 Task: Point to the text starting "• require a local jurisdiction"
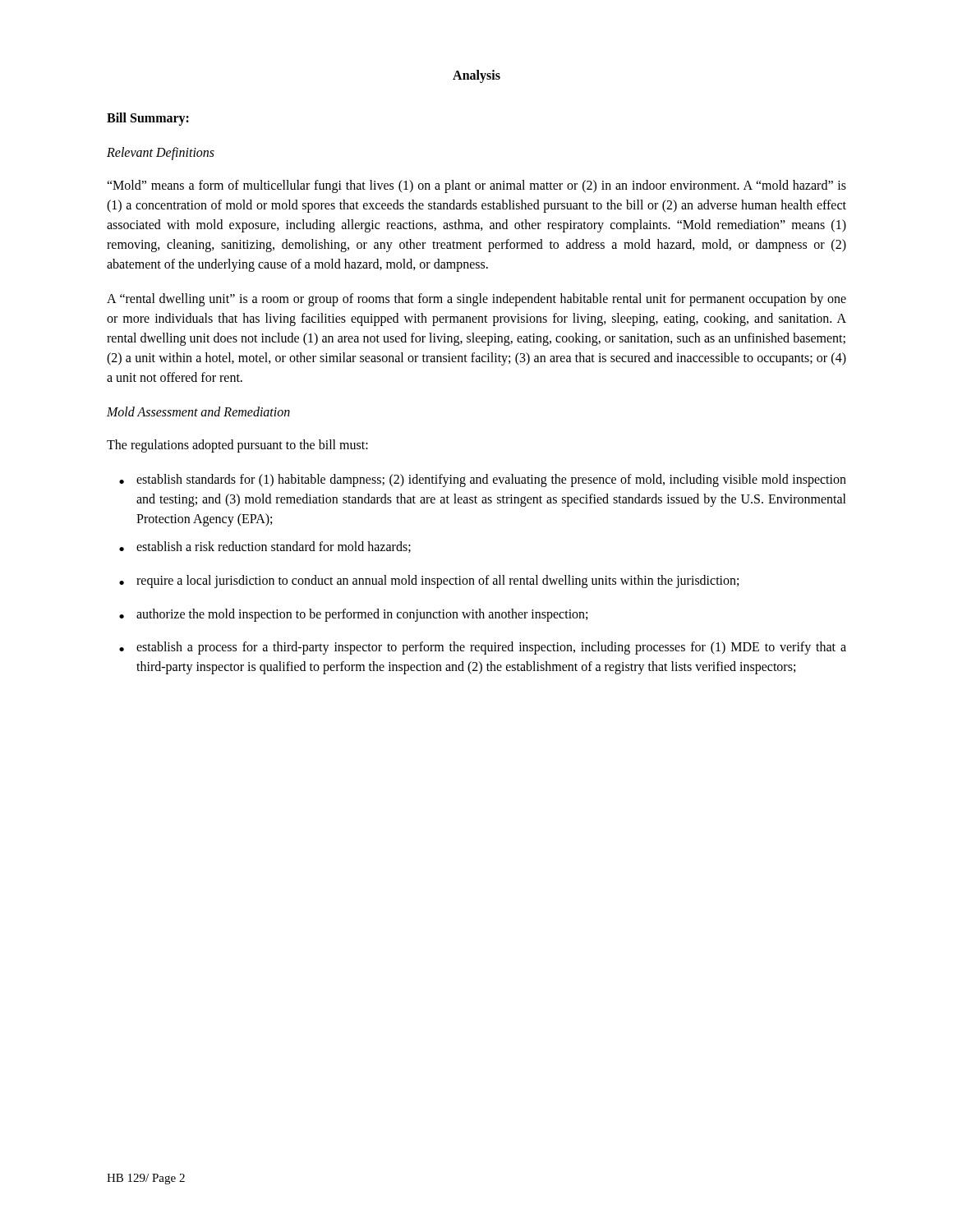pyautogui.click(x=476, y=583)
